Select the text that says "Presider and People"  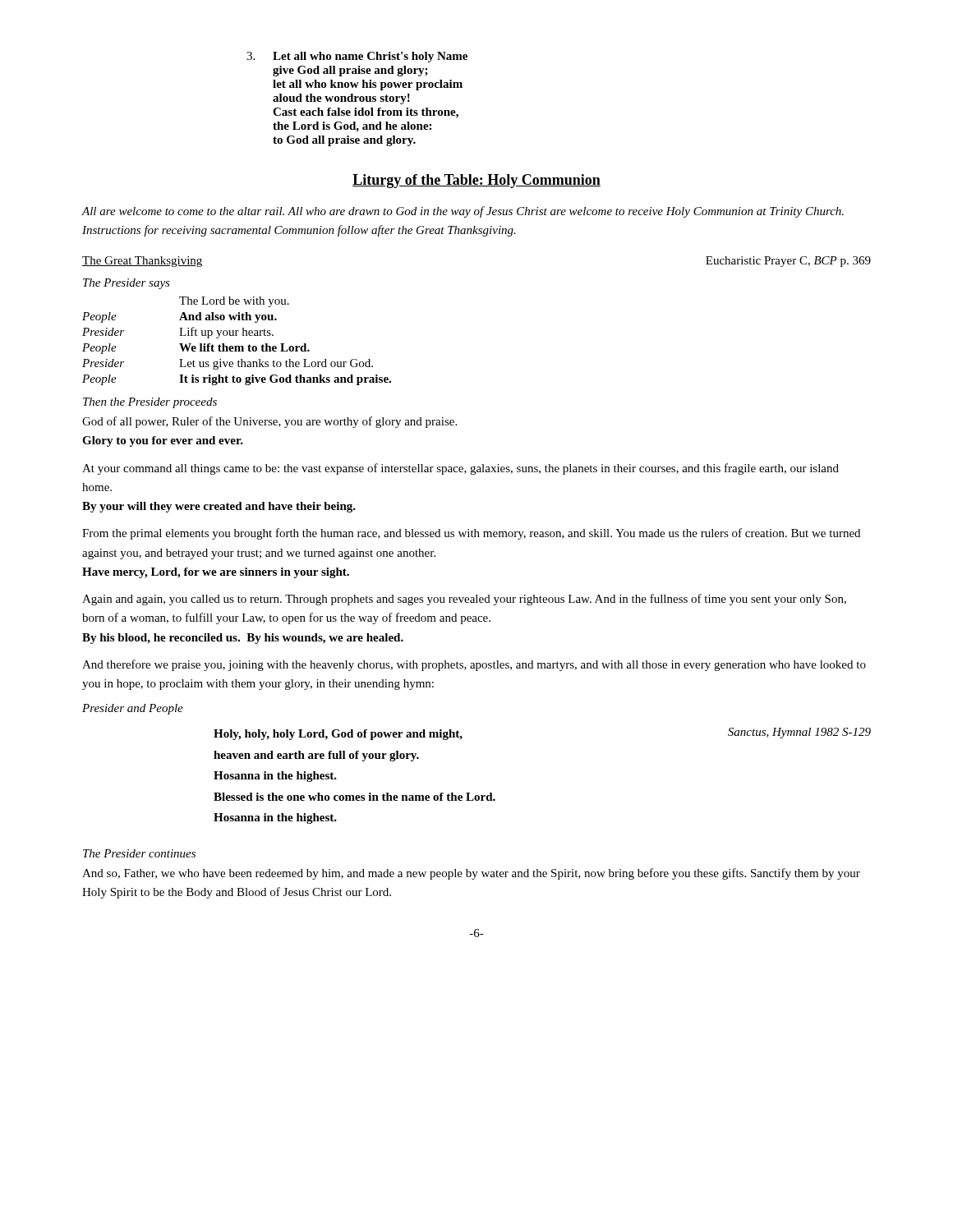coord(133,708)
